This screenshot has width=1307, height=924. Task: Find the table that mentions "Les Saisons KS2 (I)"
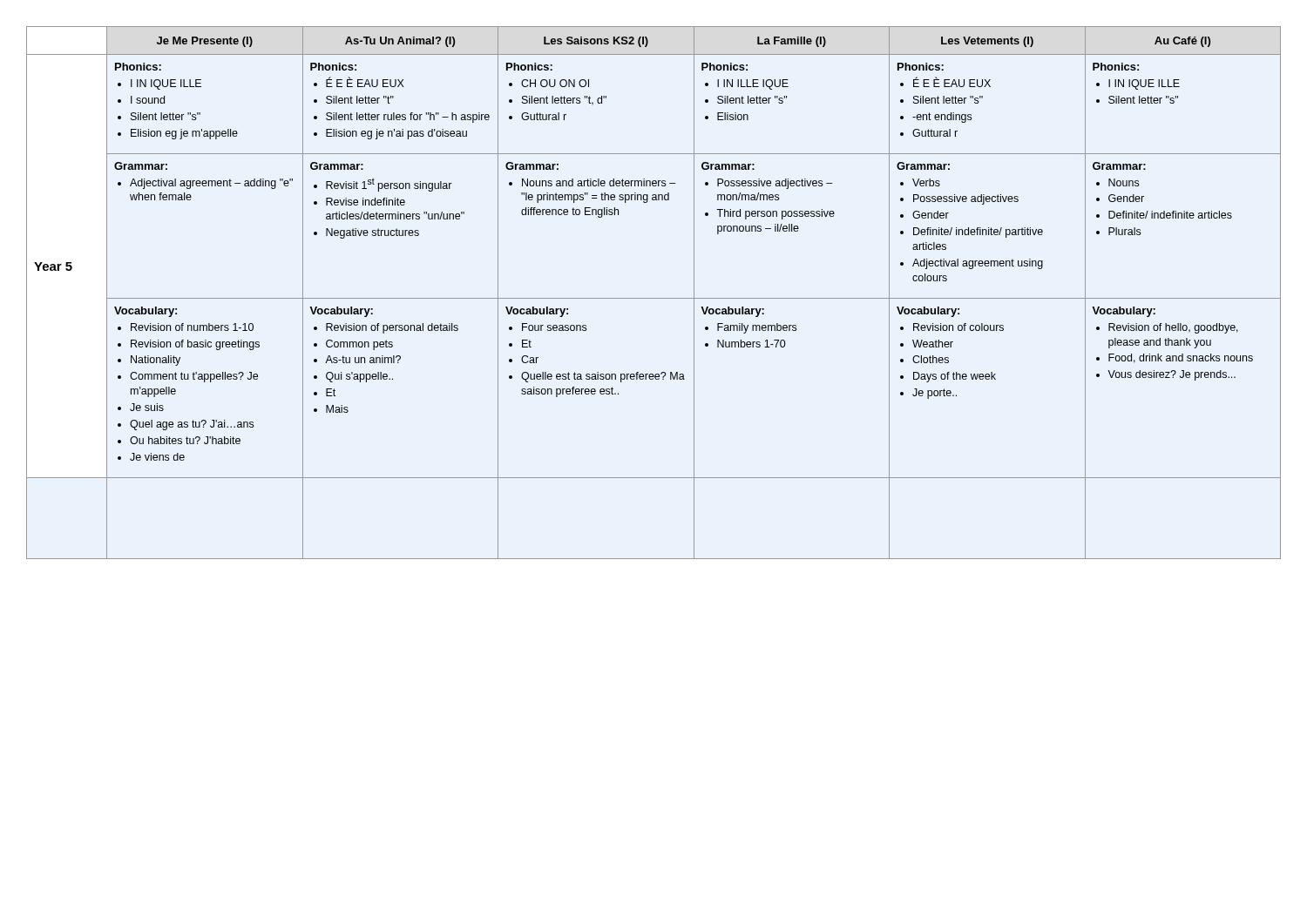click(x=654, y=292)
